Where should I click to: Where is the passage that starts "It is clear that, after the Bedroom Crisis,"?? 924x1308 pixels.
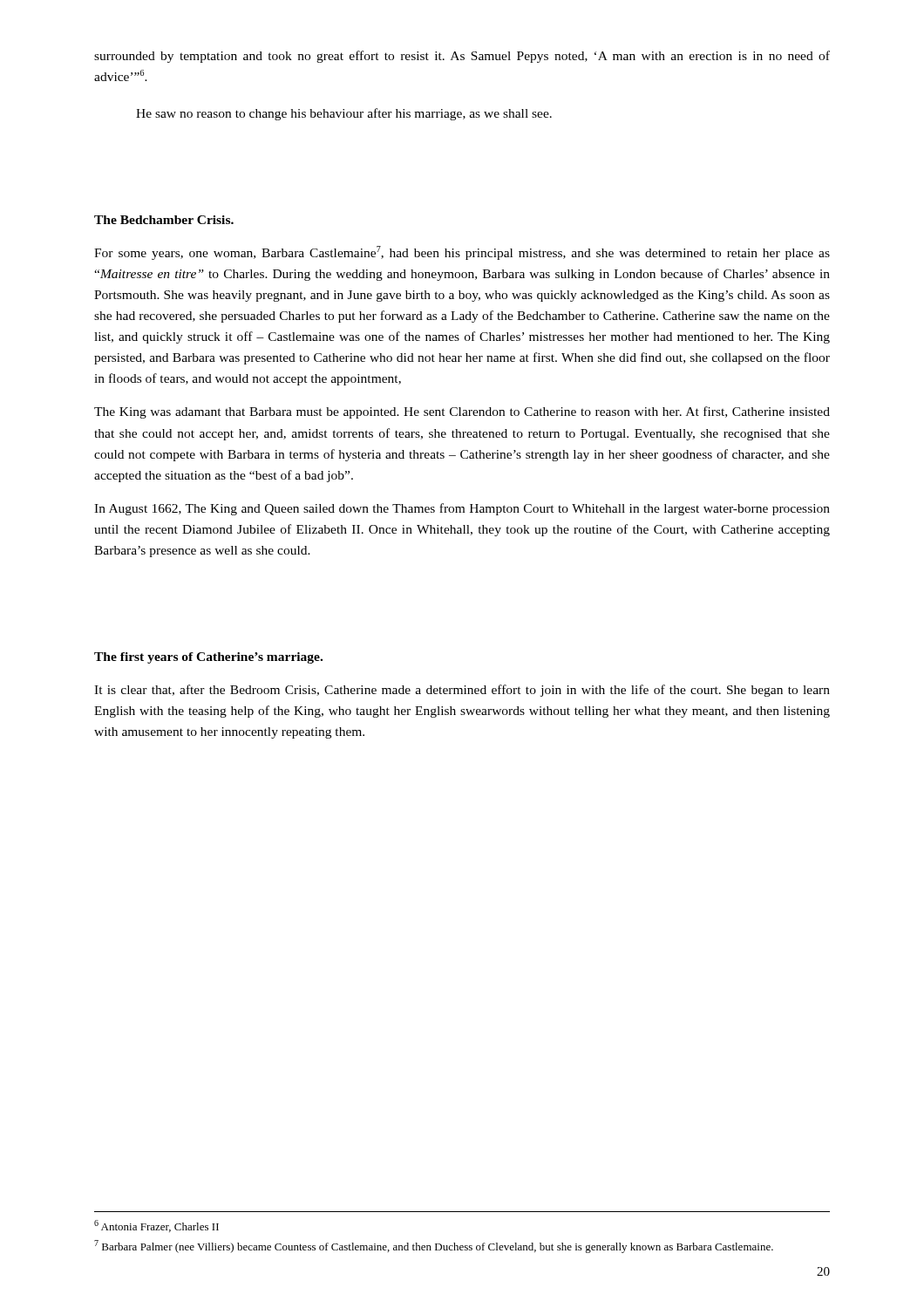462,710
